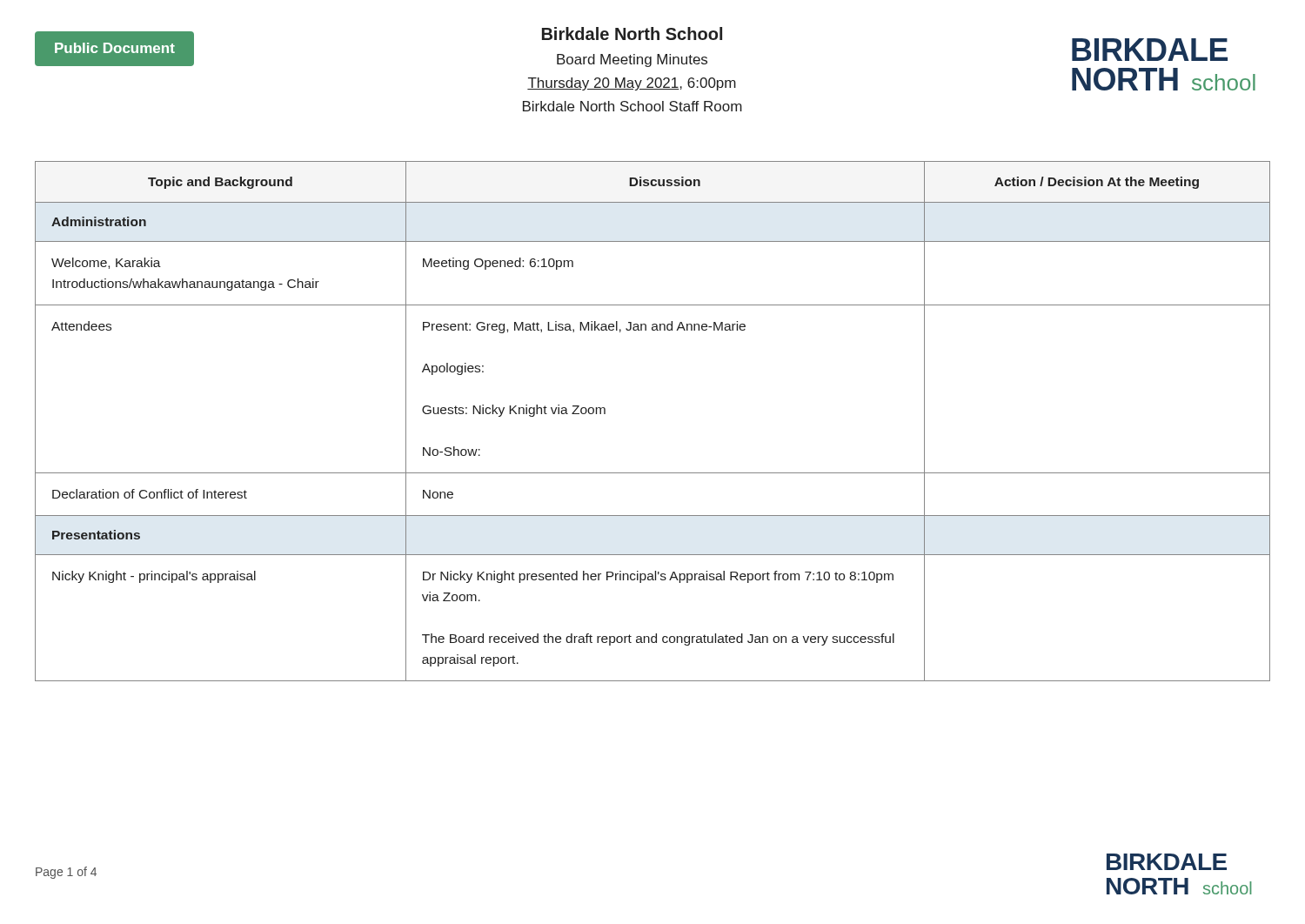Viewport: 1305px width, 924px height.
Task: Click the title that begins "Birkdale North School Board"
Action: point(632,72)
